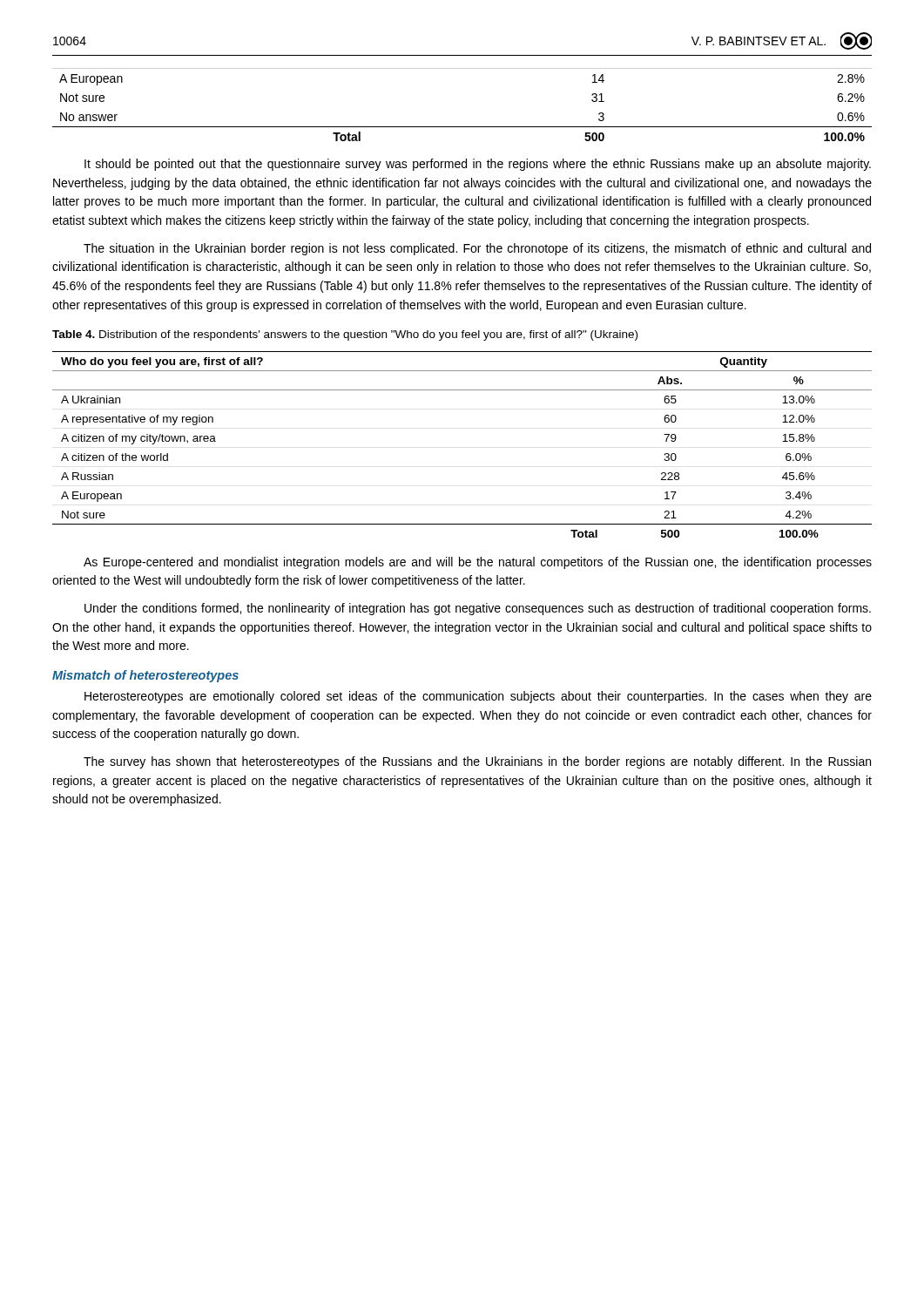Click on the text starting "Mismatch of heterostereotypes"

pos(146,675)
